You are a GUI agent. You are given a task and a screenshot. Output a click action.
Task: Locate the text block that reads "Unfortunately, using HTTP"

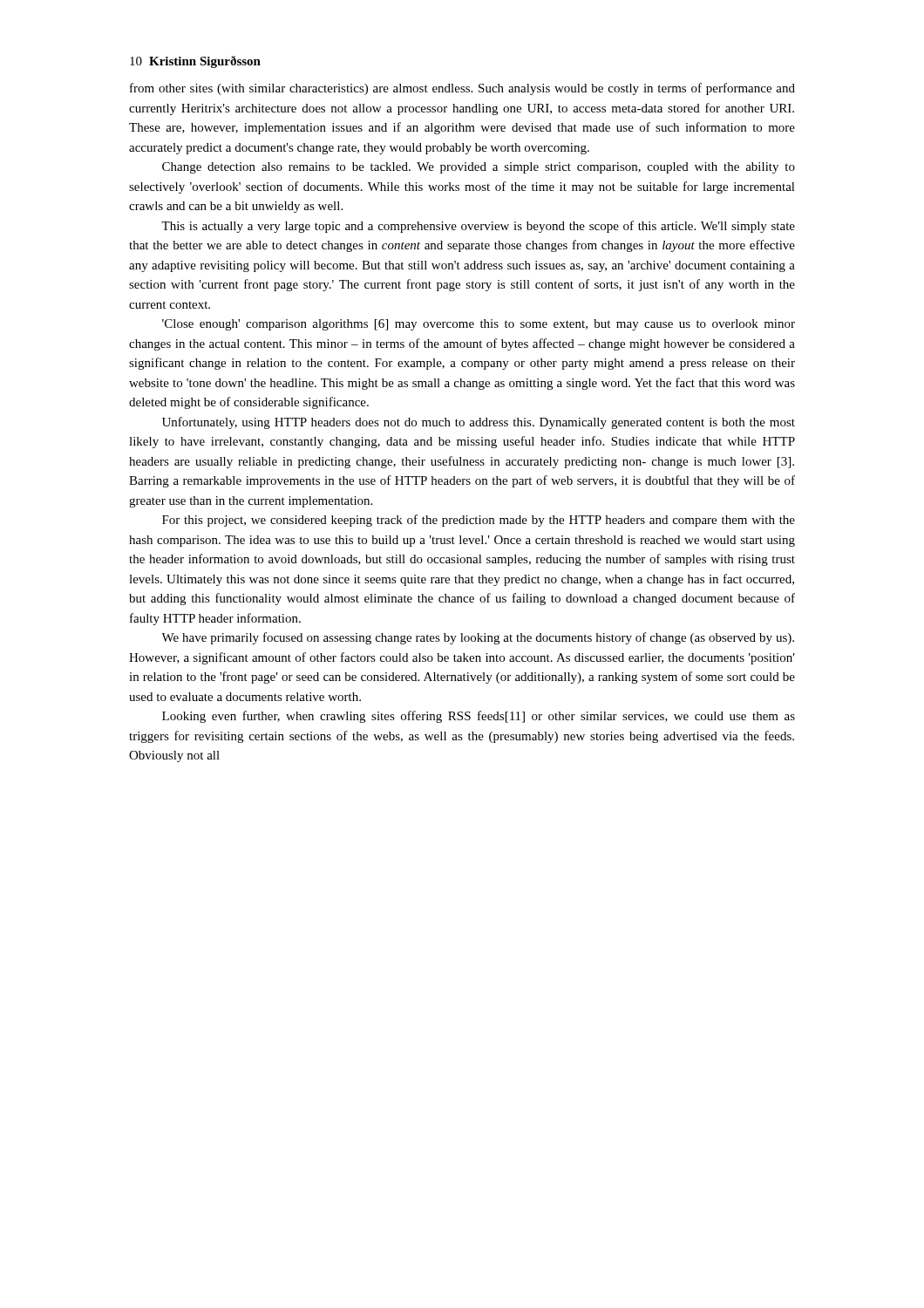click(x=462, y=461)
